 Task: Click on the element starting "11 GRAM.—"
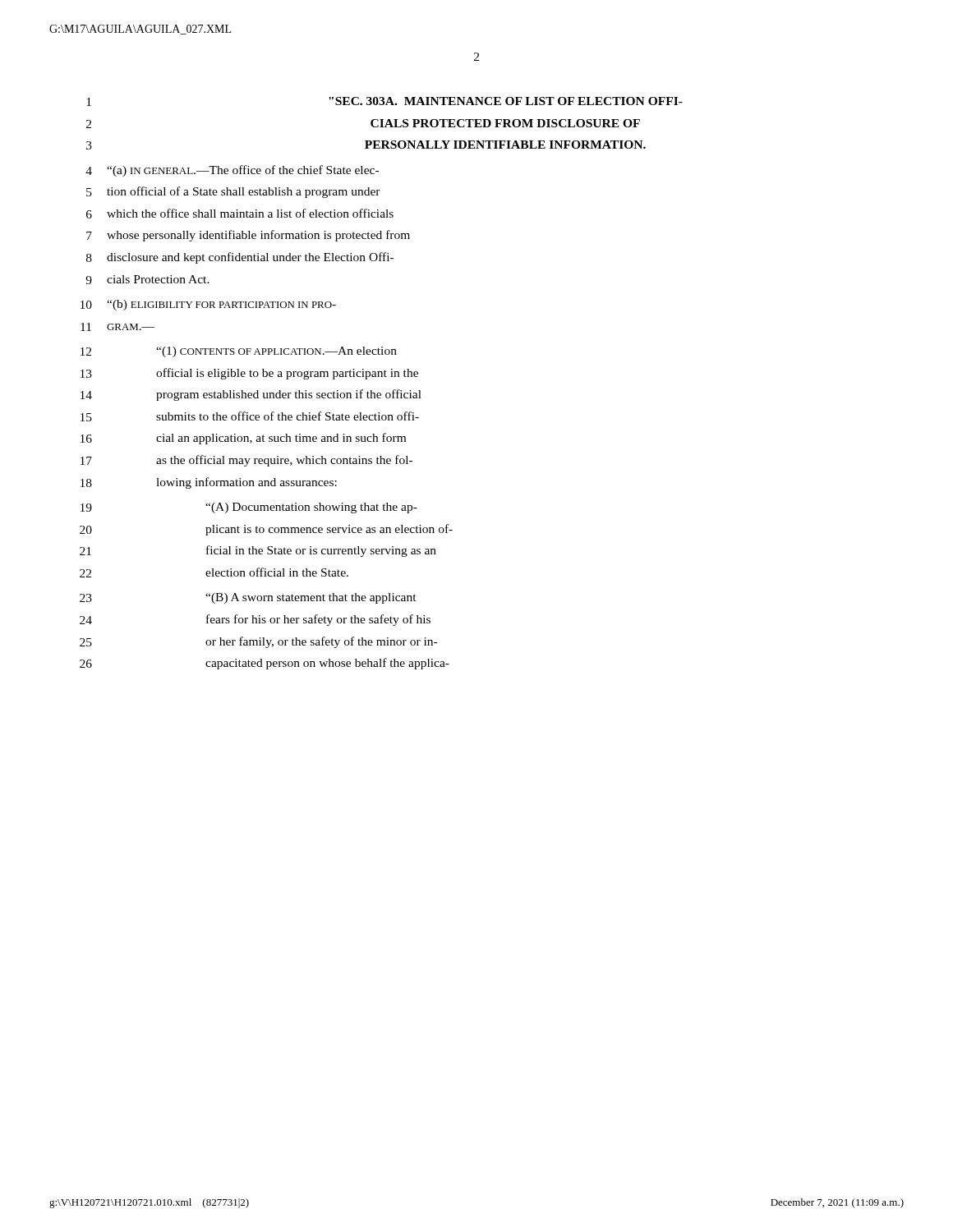[117, 327]
